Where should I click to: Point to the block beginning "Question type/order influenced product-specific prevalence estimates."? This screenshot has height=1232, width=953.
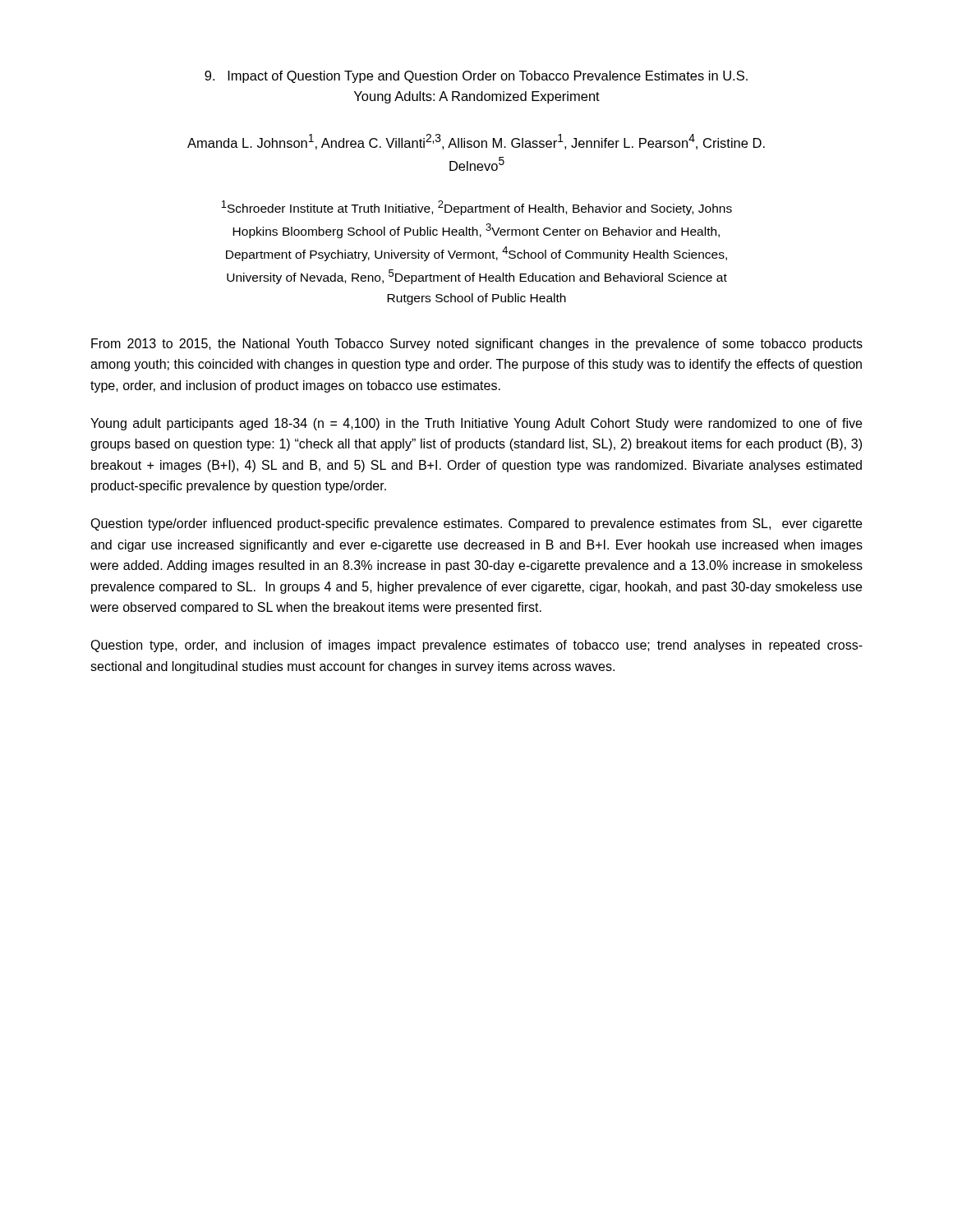[x=476, y=566]
